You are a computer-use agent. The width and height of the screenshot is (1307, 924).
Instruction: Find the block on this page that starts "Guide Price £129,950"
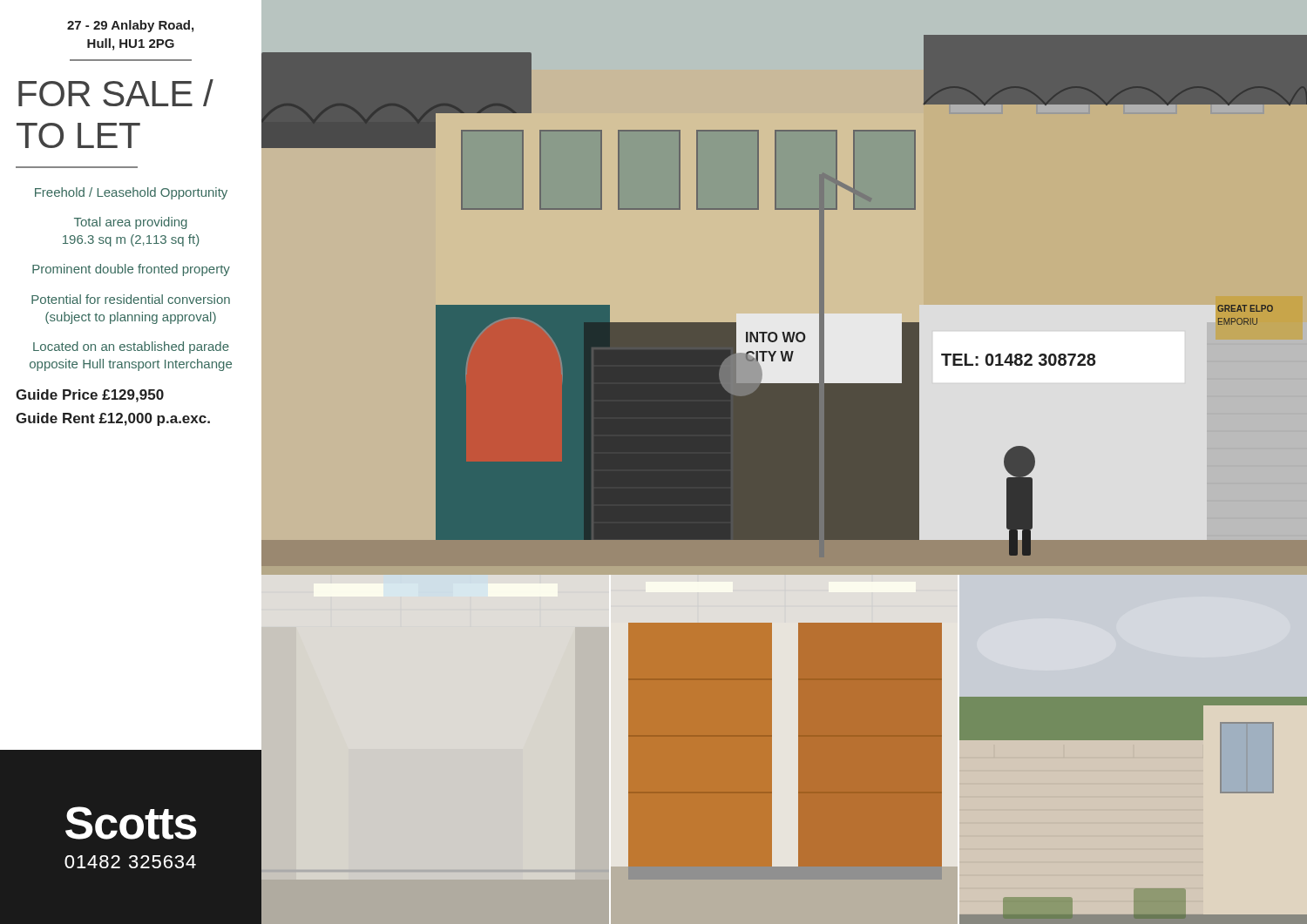(x=131, y=407)
